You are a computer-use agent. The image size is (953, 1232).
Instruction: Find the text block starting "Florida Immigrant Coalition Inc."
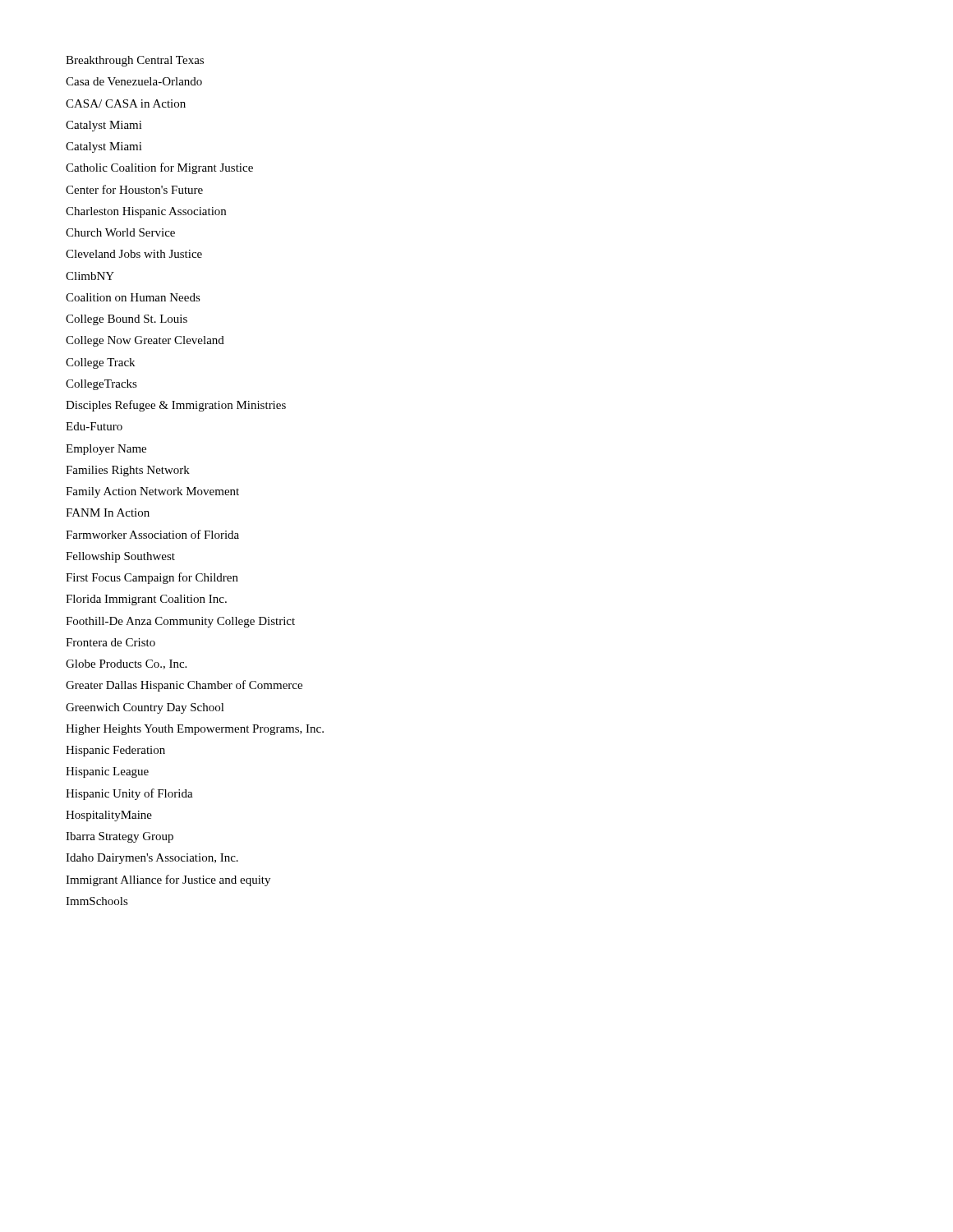pyautogui.click(x=146, y=600)
